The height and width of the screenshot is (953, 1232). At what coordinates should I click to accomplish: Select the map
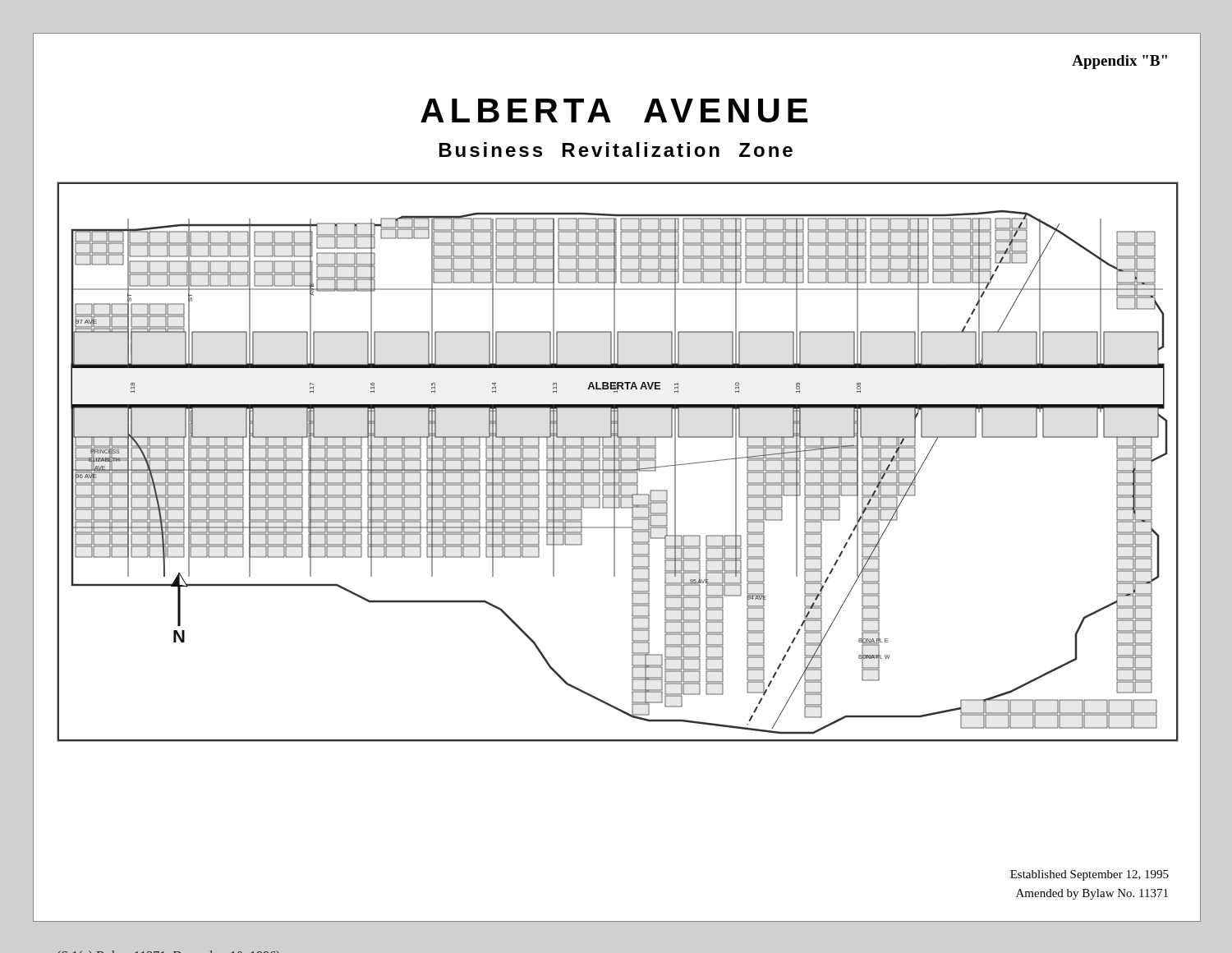618,462
